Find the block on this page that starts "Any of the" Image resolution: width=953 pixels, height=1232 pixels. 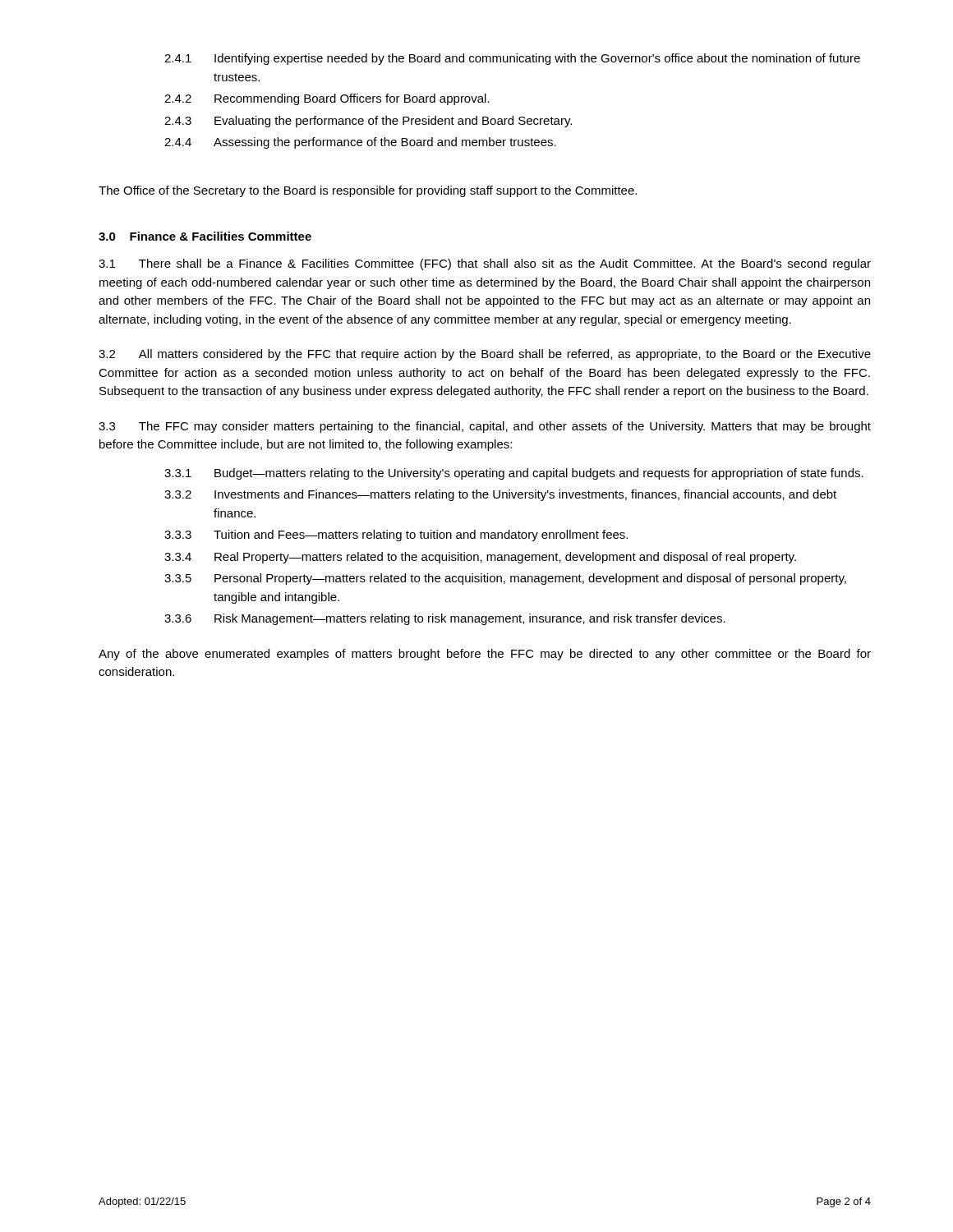click(485, 663)
